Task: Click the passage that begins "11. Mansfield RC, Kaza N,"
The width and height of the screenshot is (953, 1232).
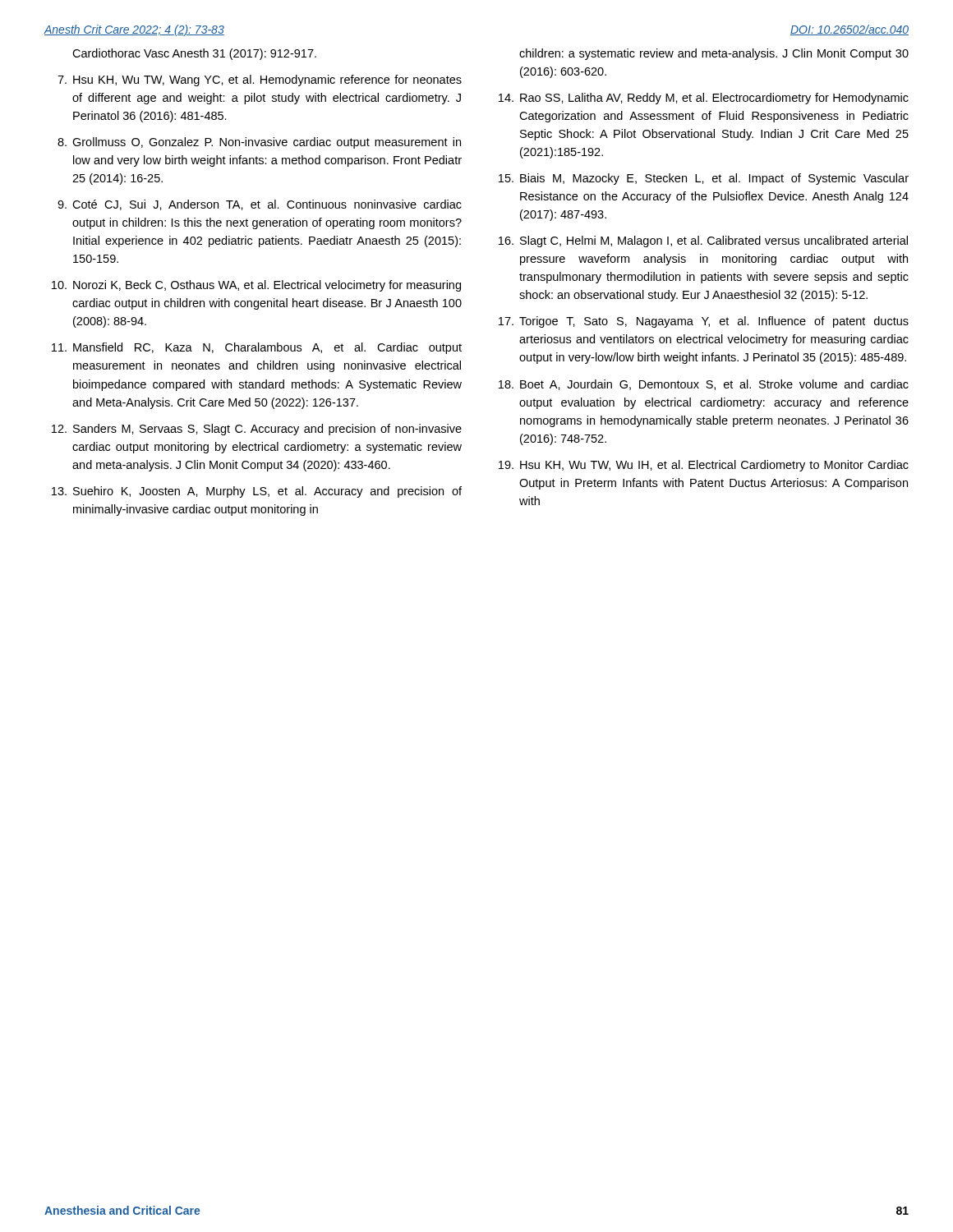Action: tap(253, 375)
